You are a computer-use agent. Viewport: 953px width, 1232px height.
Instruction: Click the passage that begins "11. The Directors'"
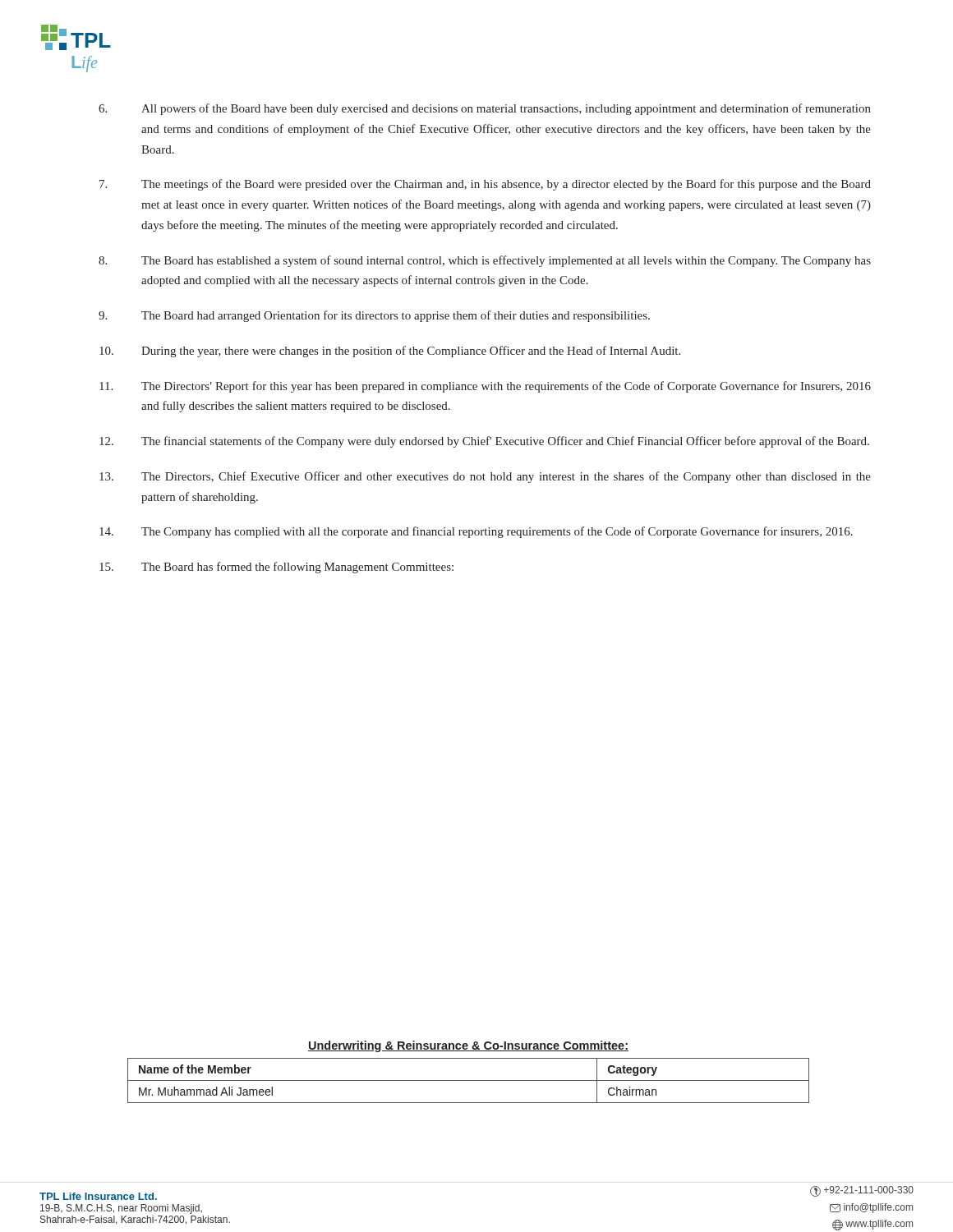(x=485, y=396)
